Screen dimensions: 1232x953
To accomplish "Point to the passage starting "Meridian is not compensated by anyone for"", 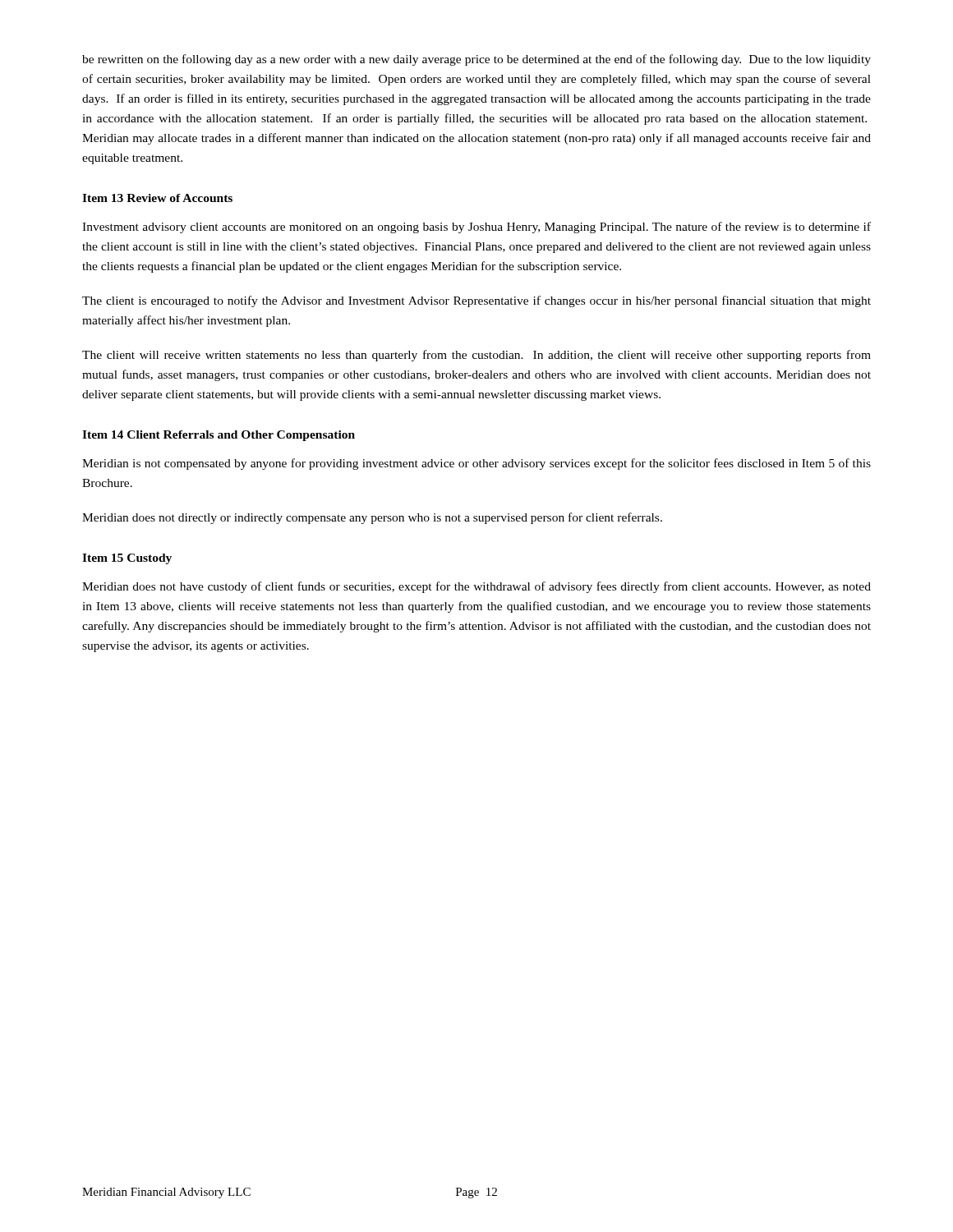I will [x=476, y=473].
